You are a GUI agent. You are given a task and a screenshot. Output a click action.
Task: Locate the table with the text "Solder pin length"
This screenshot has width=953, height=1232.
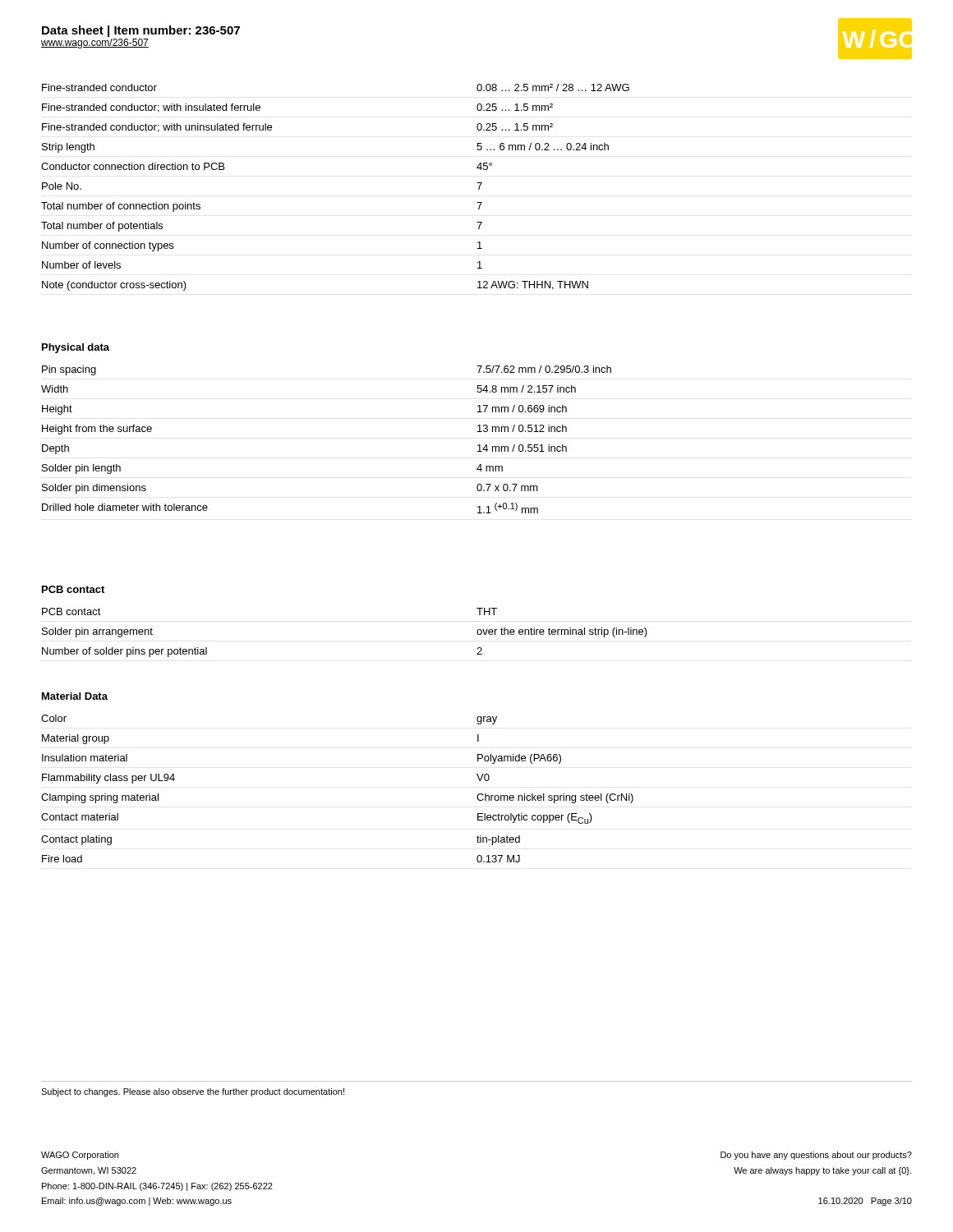pyautogui.click(x=476, y=440)
